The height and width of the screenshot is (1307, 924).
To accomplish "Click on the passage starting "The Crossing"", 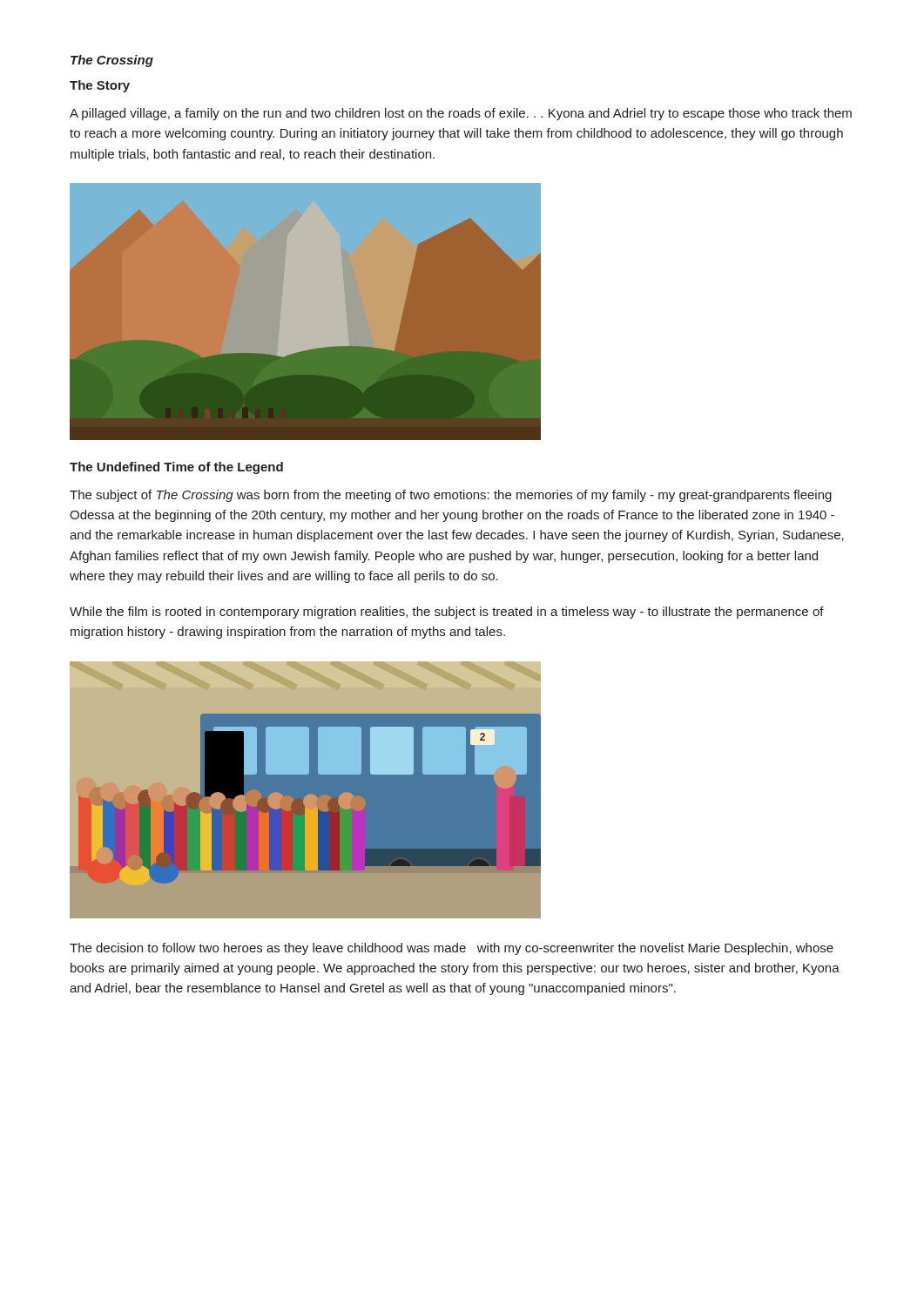I will point(111,60).
